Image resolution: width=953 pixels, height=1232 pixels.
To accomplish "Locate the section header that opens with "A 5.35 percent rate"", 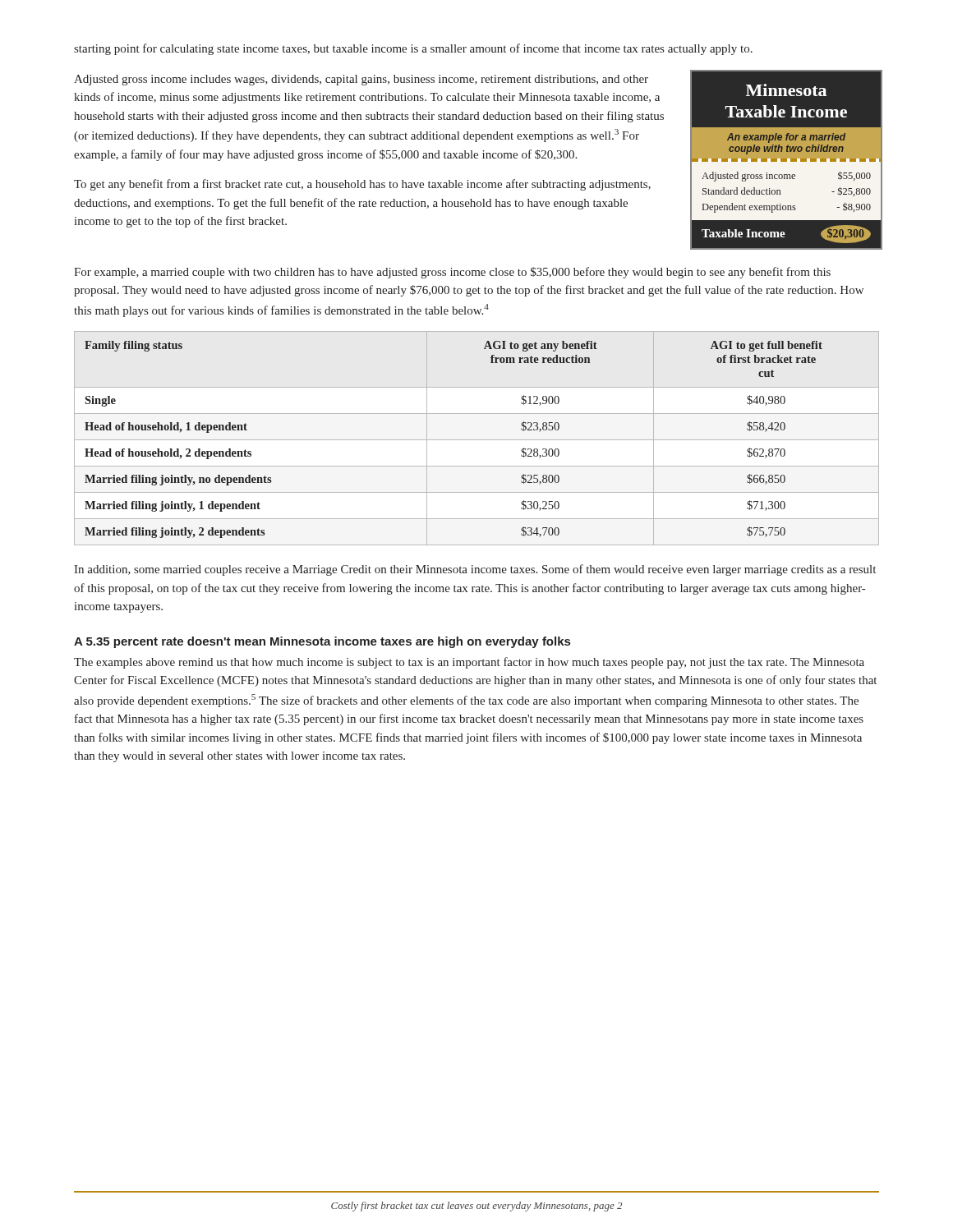I will pyautogui.click(x=322, y=641).
